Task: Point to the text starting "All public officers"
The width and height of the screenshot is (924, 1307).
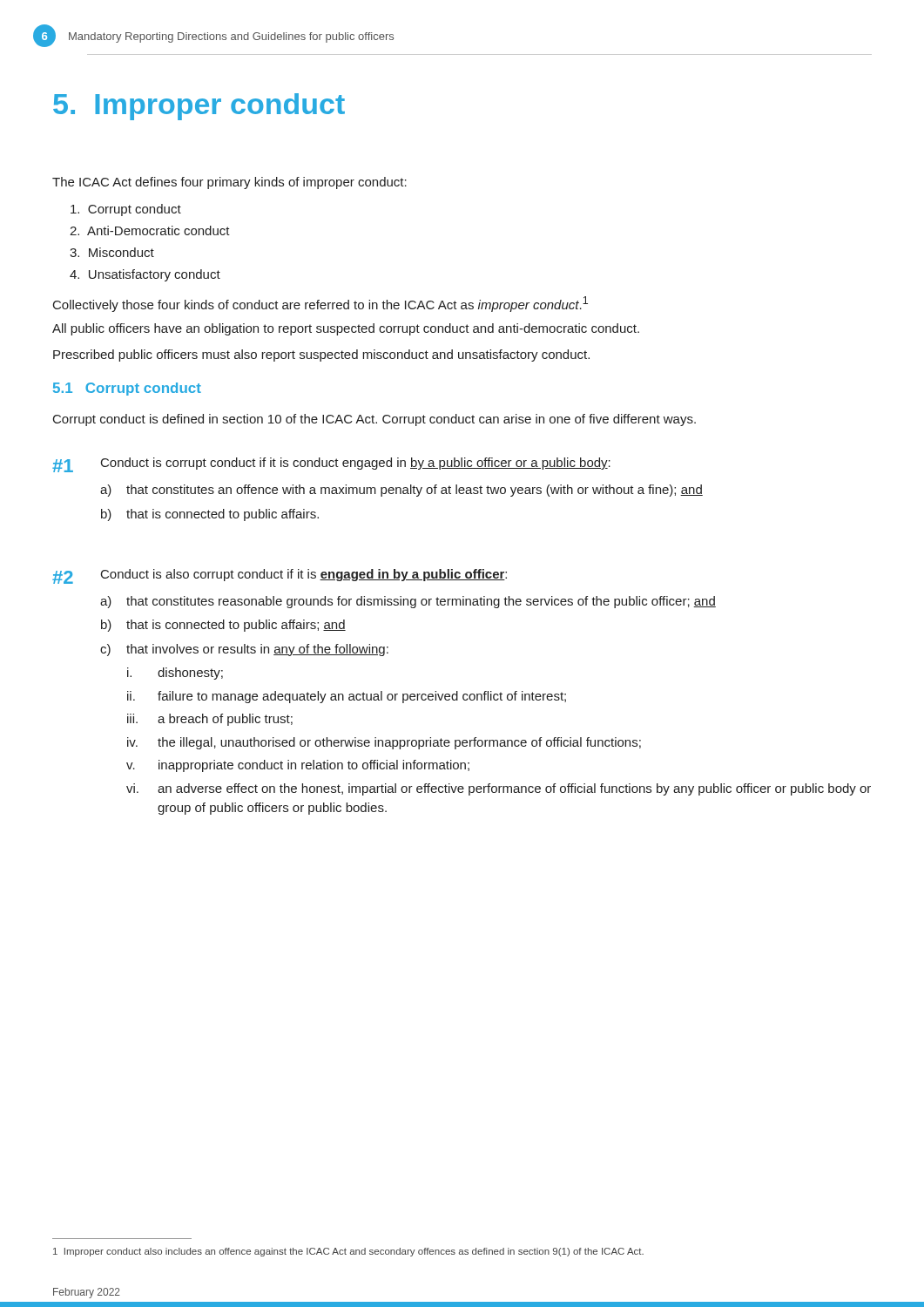Action: coord(346,328)
